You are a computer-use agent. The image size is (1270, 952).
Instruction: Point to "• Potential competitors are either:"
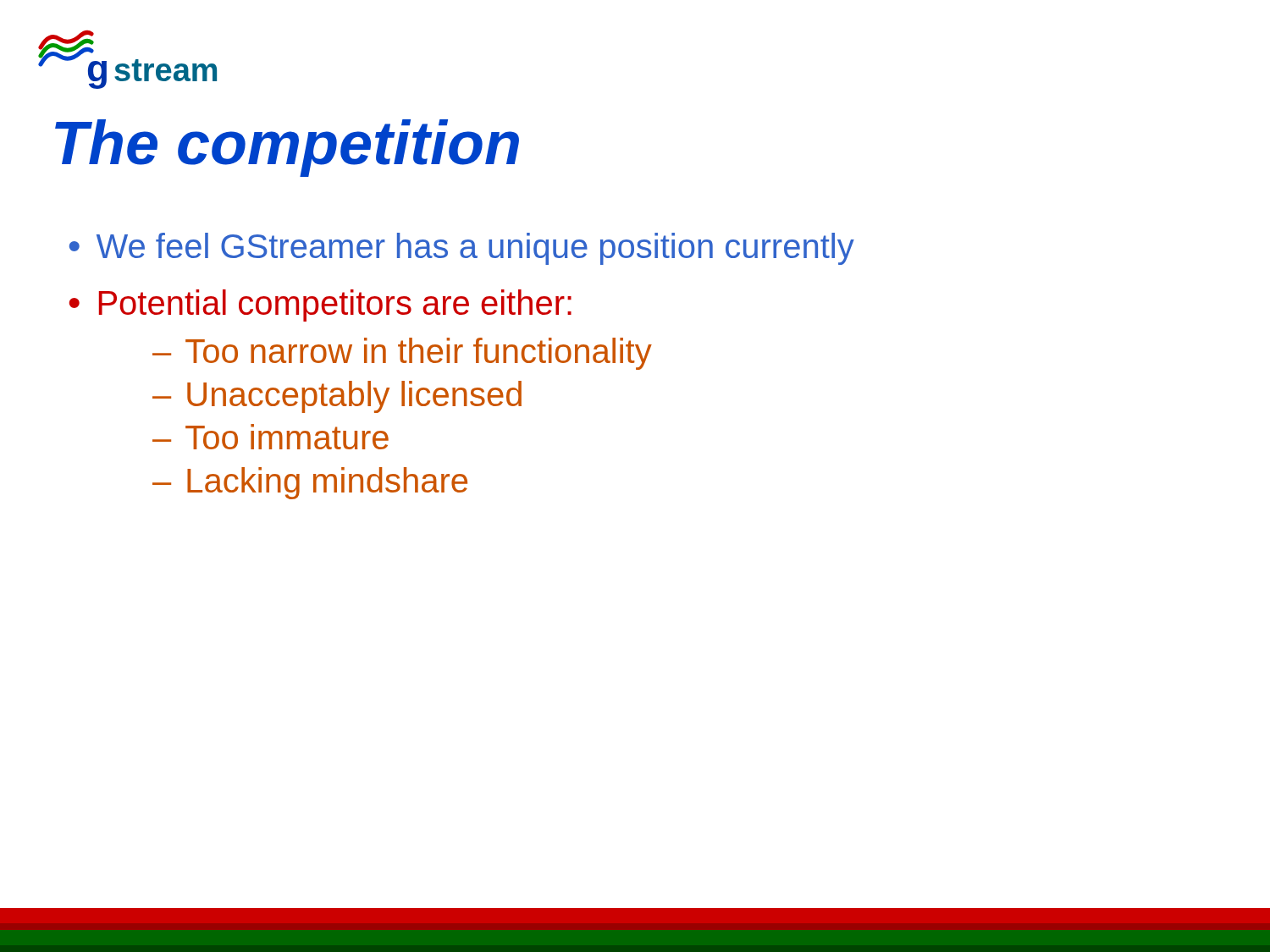tap(321, 303)
